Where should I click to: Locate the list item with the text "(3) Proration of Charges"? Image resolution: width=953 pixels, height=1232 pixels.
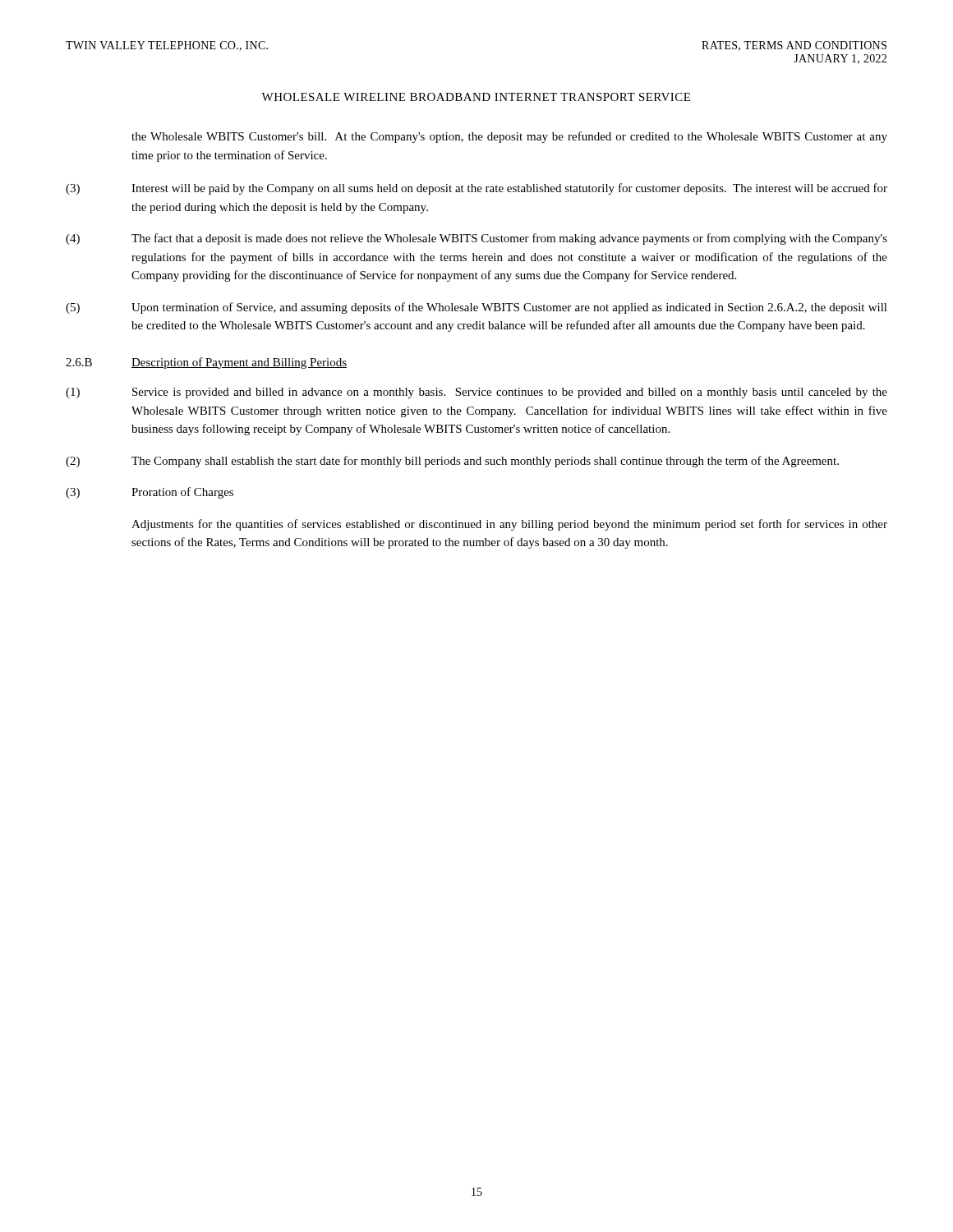click(x=150, y=493)
